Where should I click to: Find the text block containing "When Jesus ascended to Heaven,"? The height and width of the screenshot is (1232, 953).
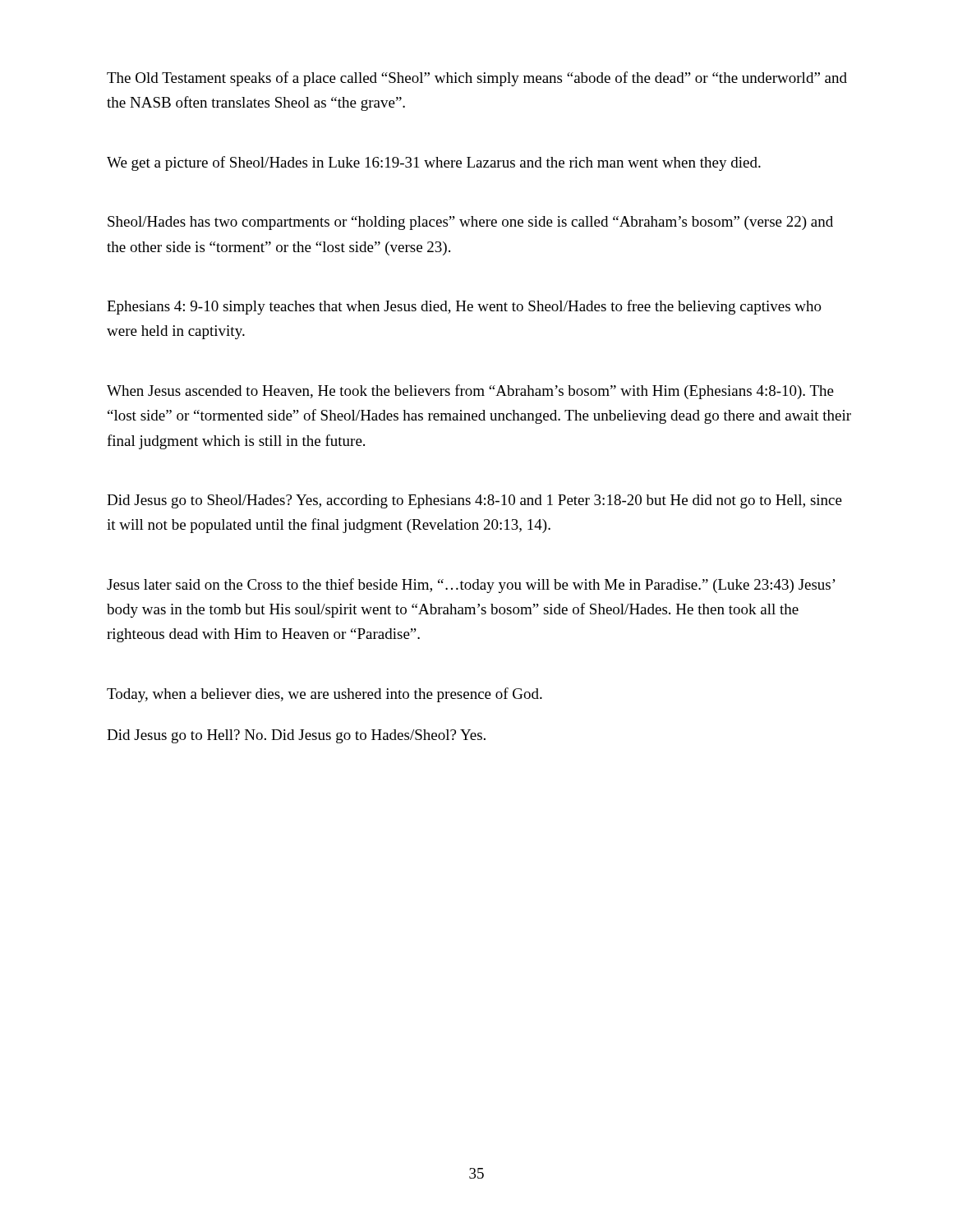(479, 415)
